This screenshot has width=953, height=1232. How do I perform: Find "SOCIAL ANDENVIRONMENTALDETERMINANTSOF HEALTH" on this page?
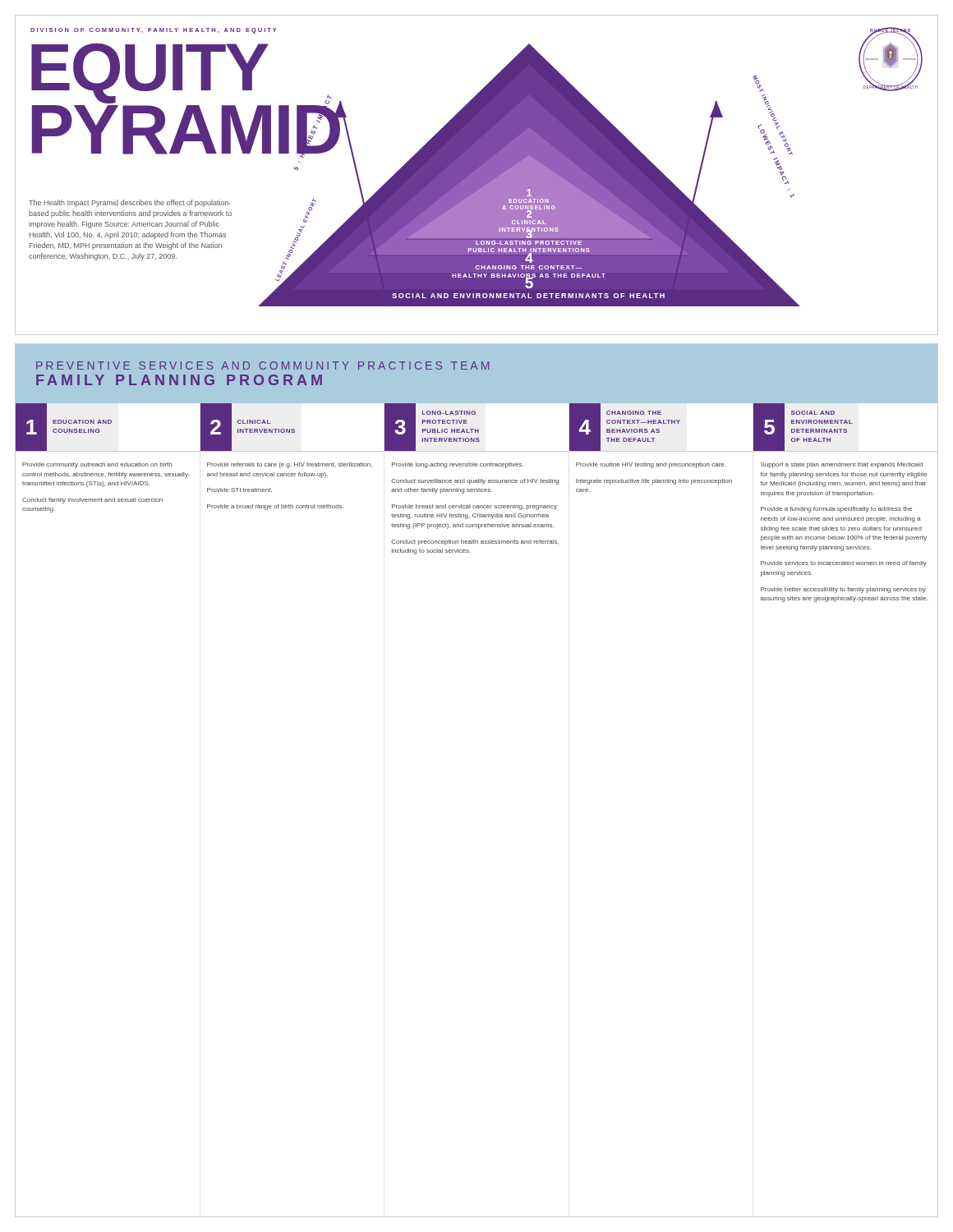(822, 426)
